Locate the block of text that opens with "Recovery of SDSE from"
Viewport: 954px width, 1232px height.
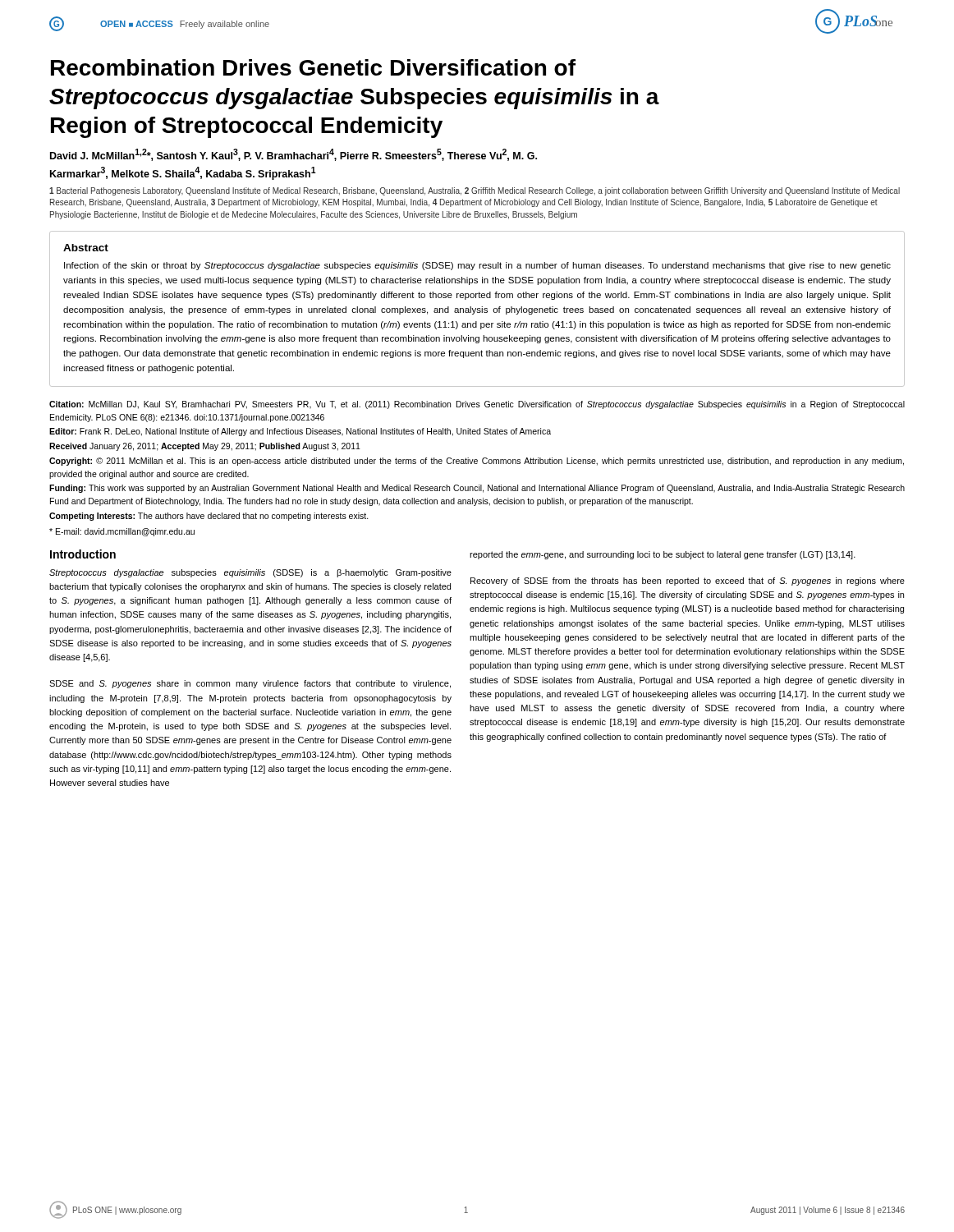687,659
